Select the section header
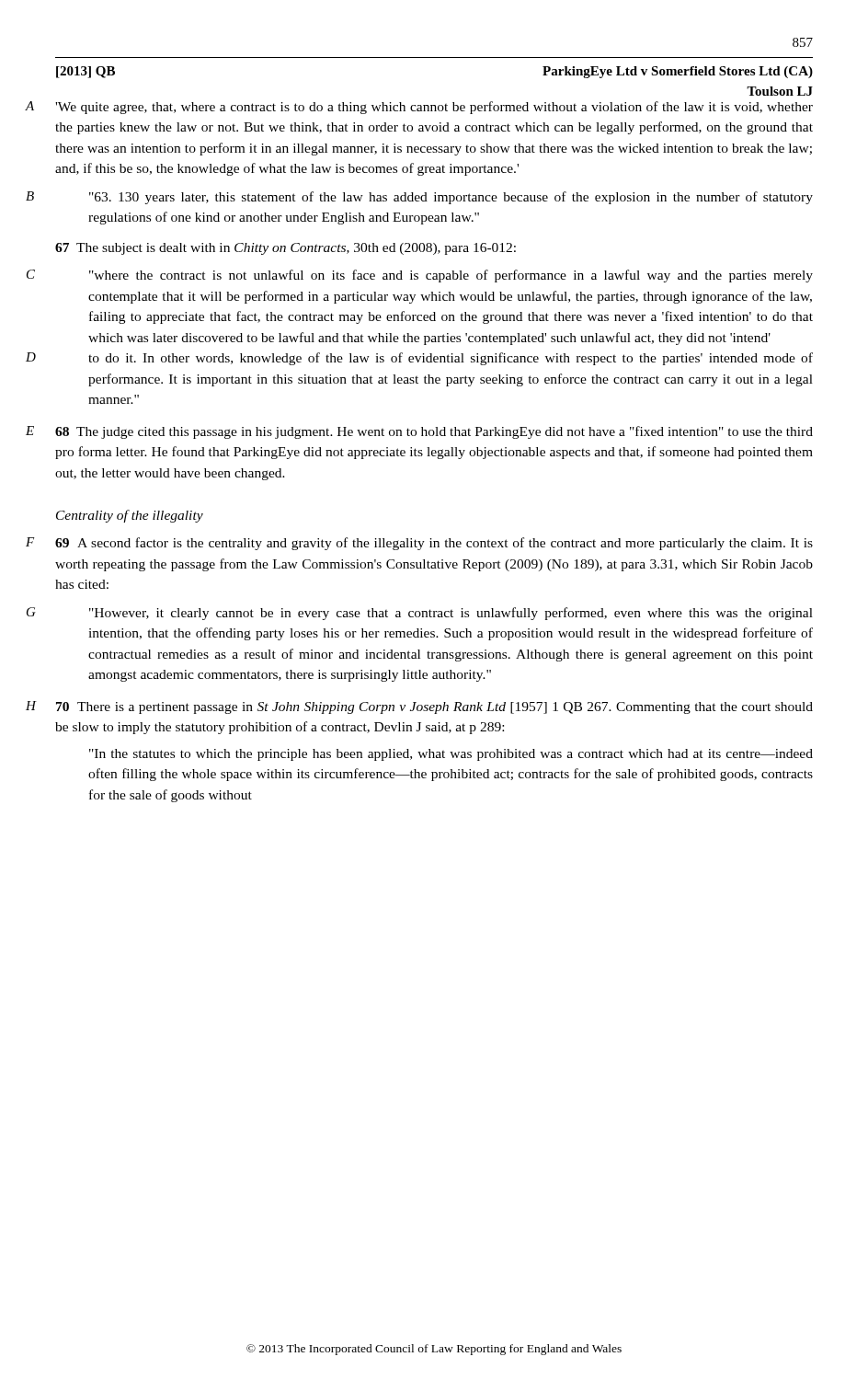 (x=434, y=515)
